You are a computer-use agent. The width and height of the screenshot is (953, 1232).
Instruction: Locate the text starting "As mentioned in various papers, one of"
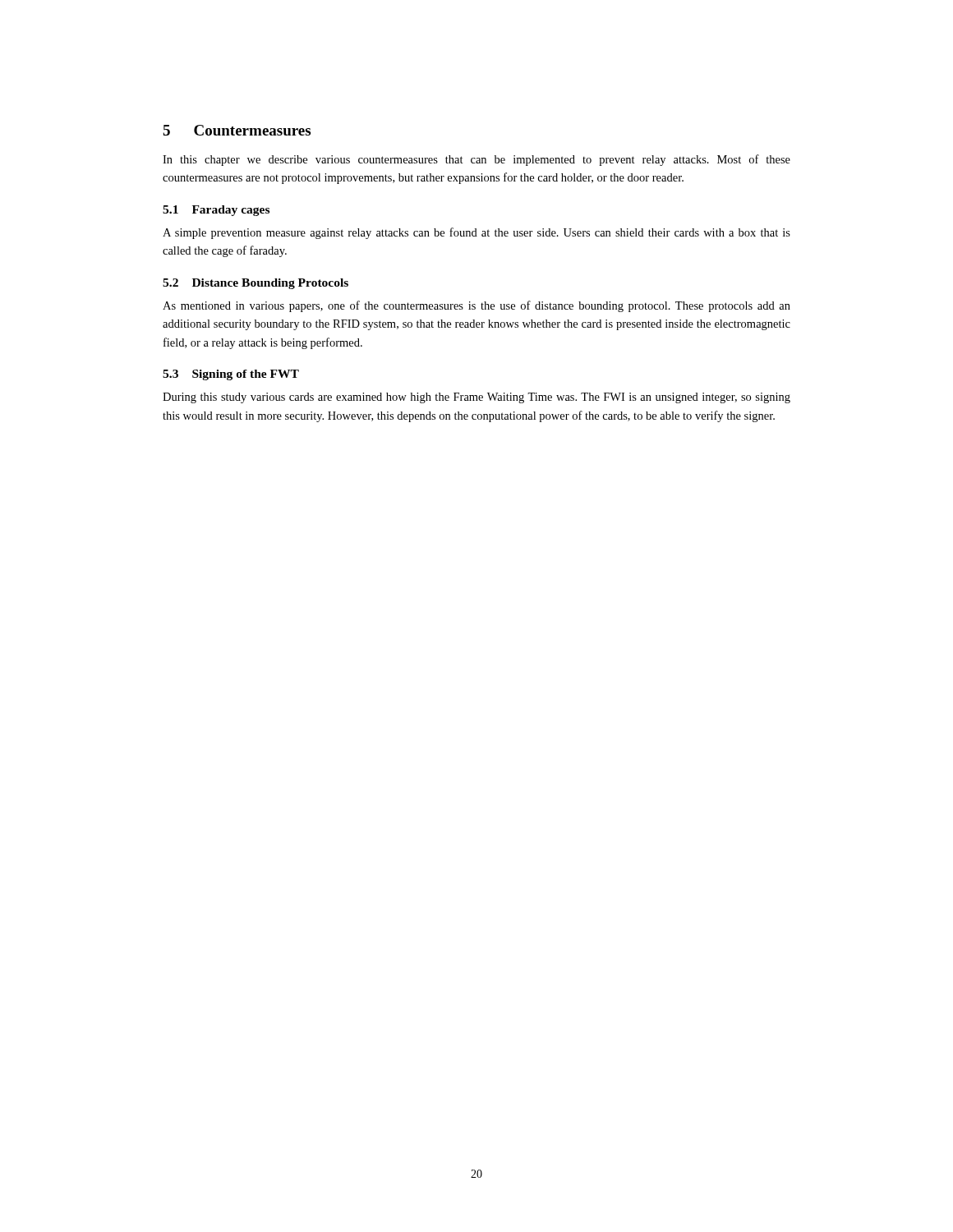point(476,324)
